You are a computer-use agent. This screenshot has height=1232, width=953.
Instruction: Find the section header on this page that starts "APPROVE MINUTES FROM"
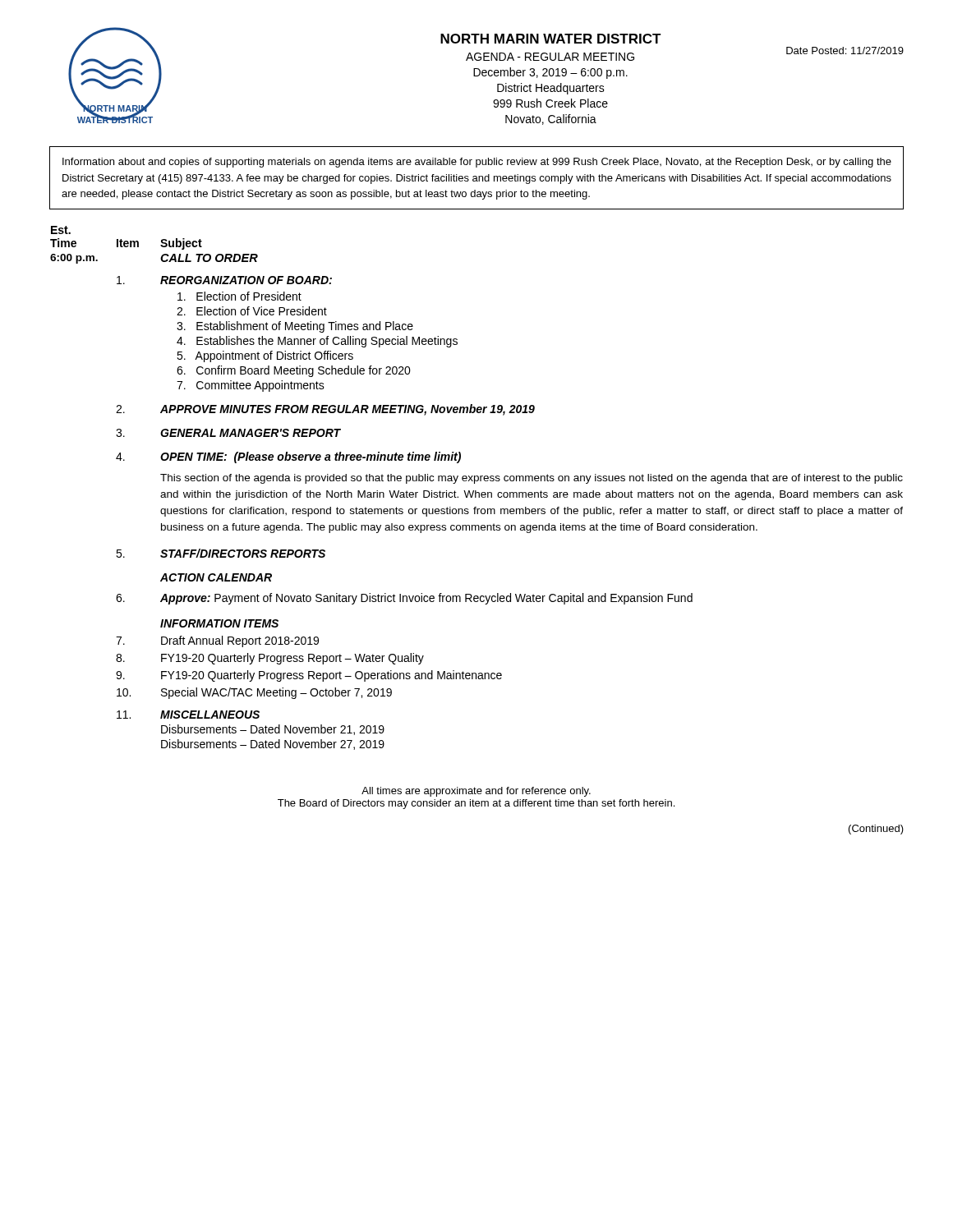click(x=347, y=409)
